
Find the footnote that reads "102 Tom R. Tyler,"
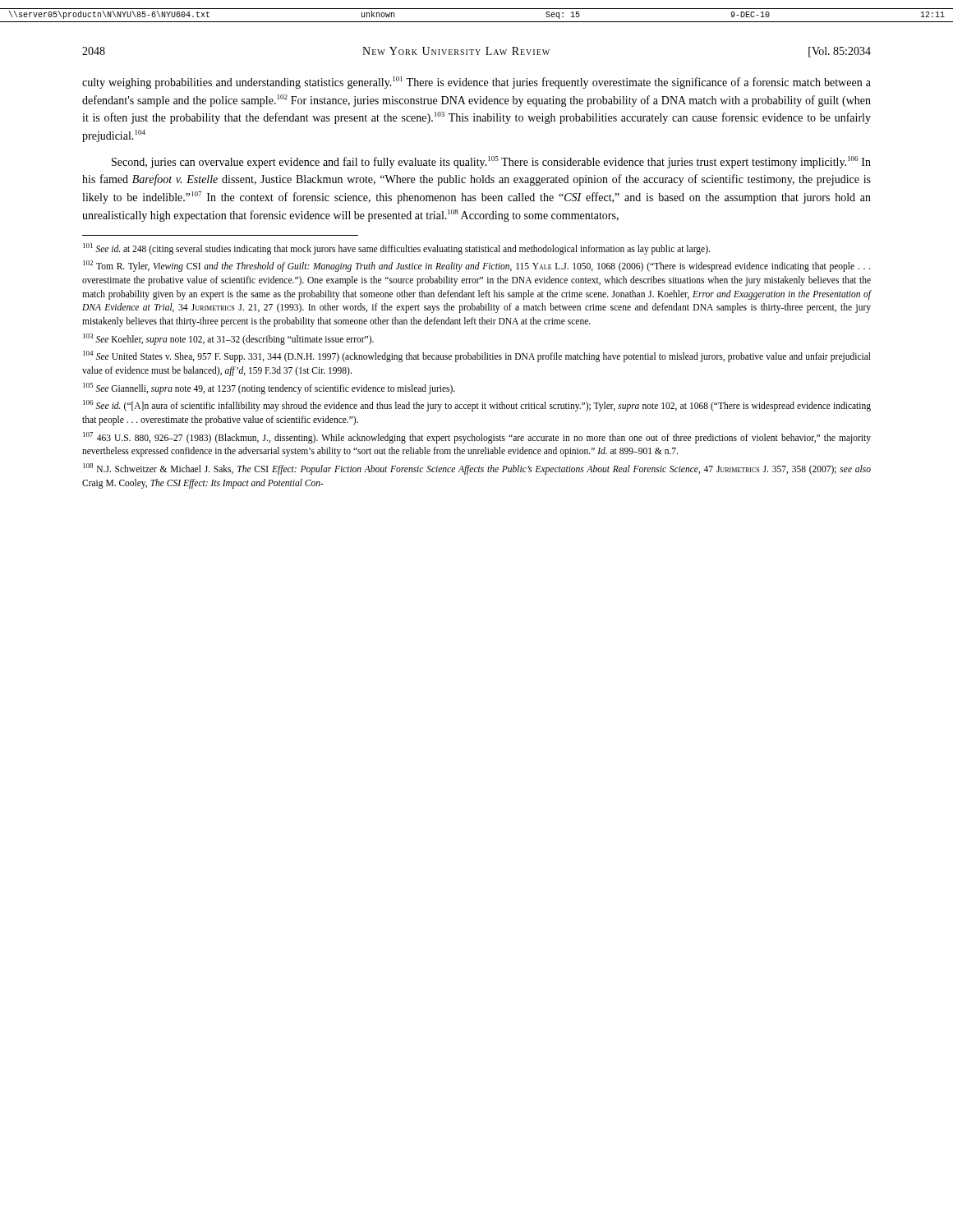476,293
